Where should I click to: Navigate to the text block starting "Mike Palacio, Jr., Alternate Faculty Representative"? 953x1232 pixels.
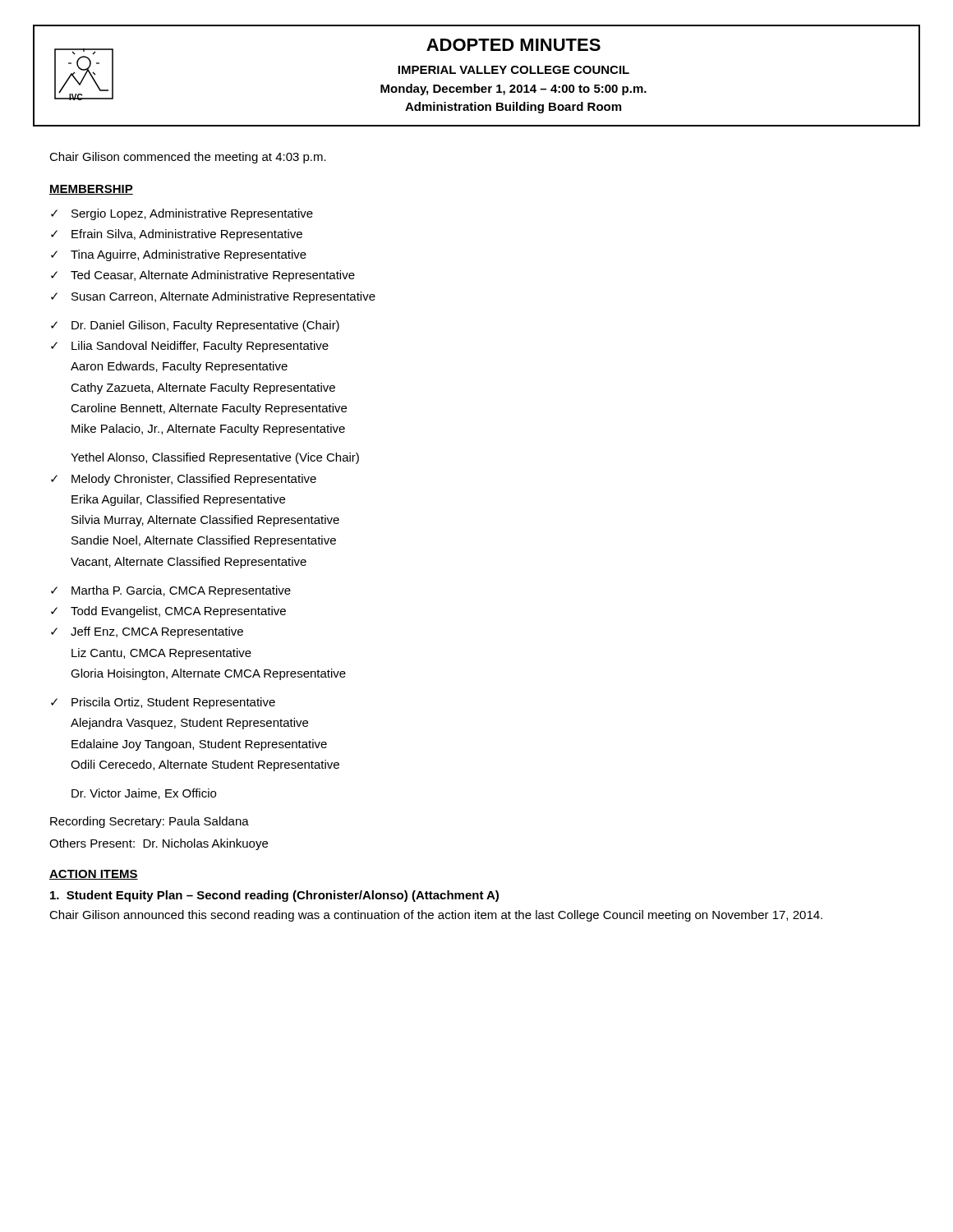(197, 428)
